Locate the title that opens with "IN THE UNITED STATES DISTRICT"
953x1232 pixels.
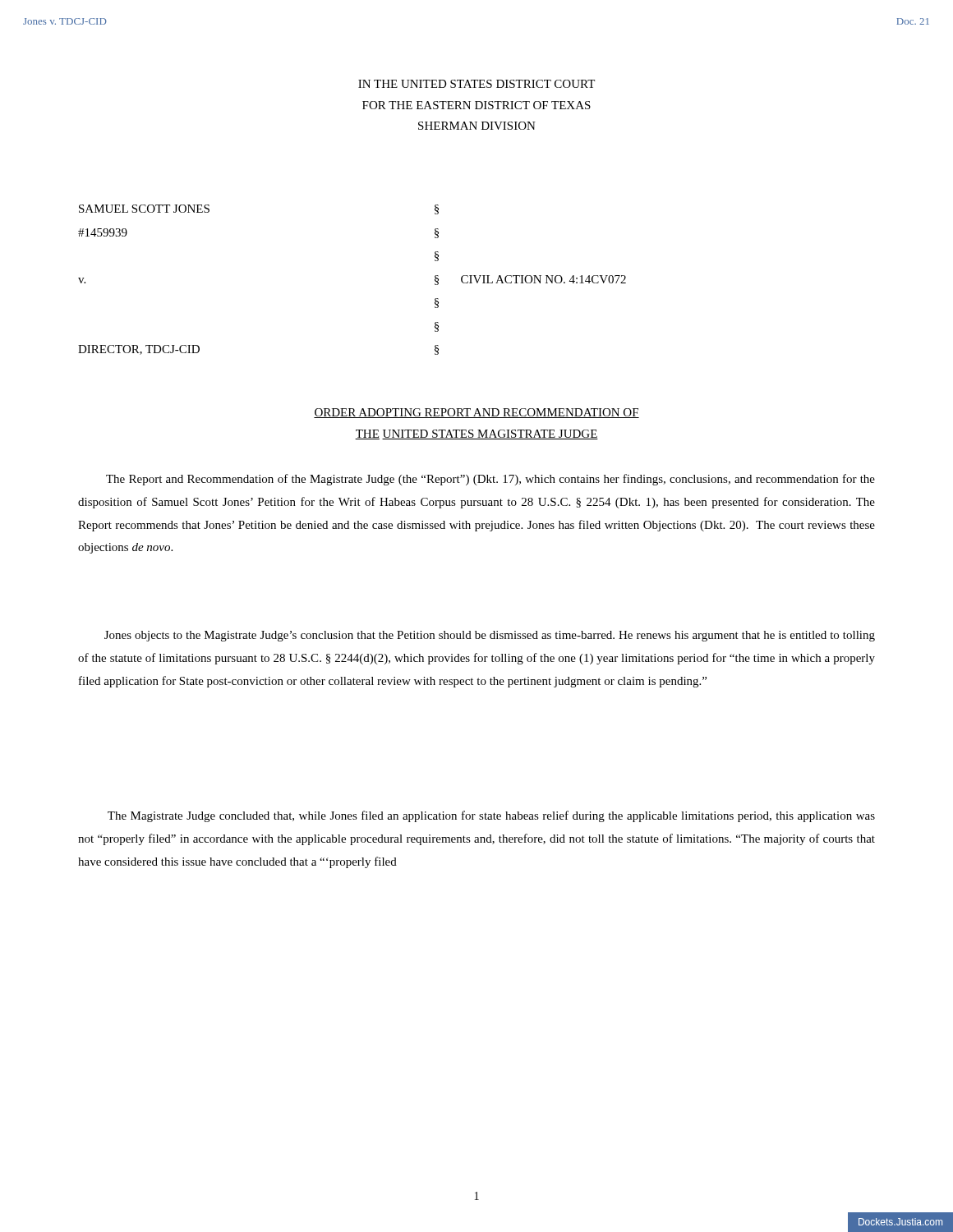pos(476,105)
